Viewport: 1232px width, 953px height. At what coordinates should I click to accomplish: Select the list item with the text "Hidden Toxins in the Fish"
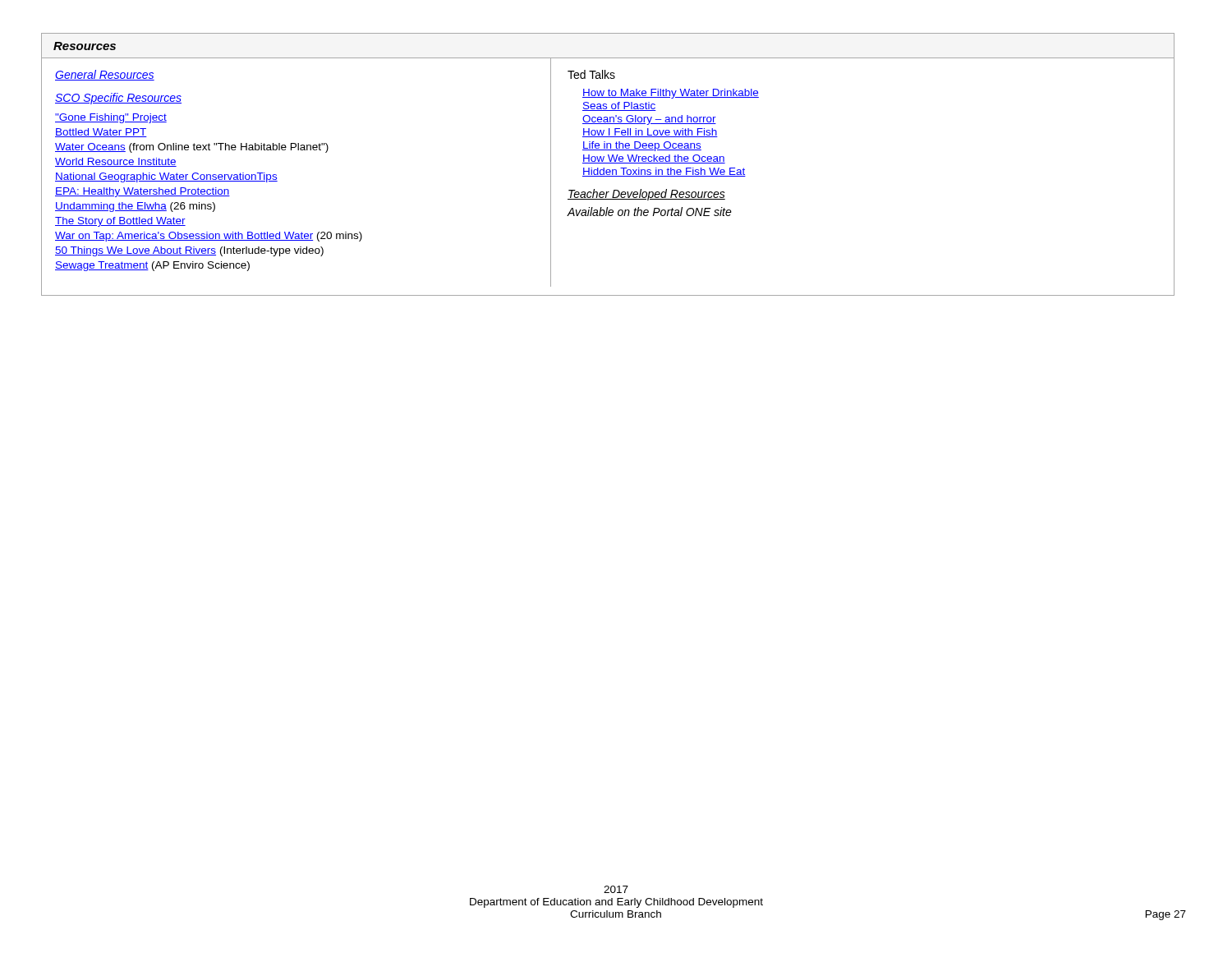click(664, 171)
